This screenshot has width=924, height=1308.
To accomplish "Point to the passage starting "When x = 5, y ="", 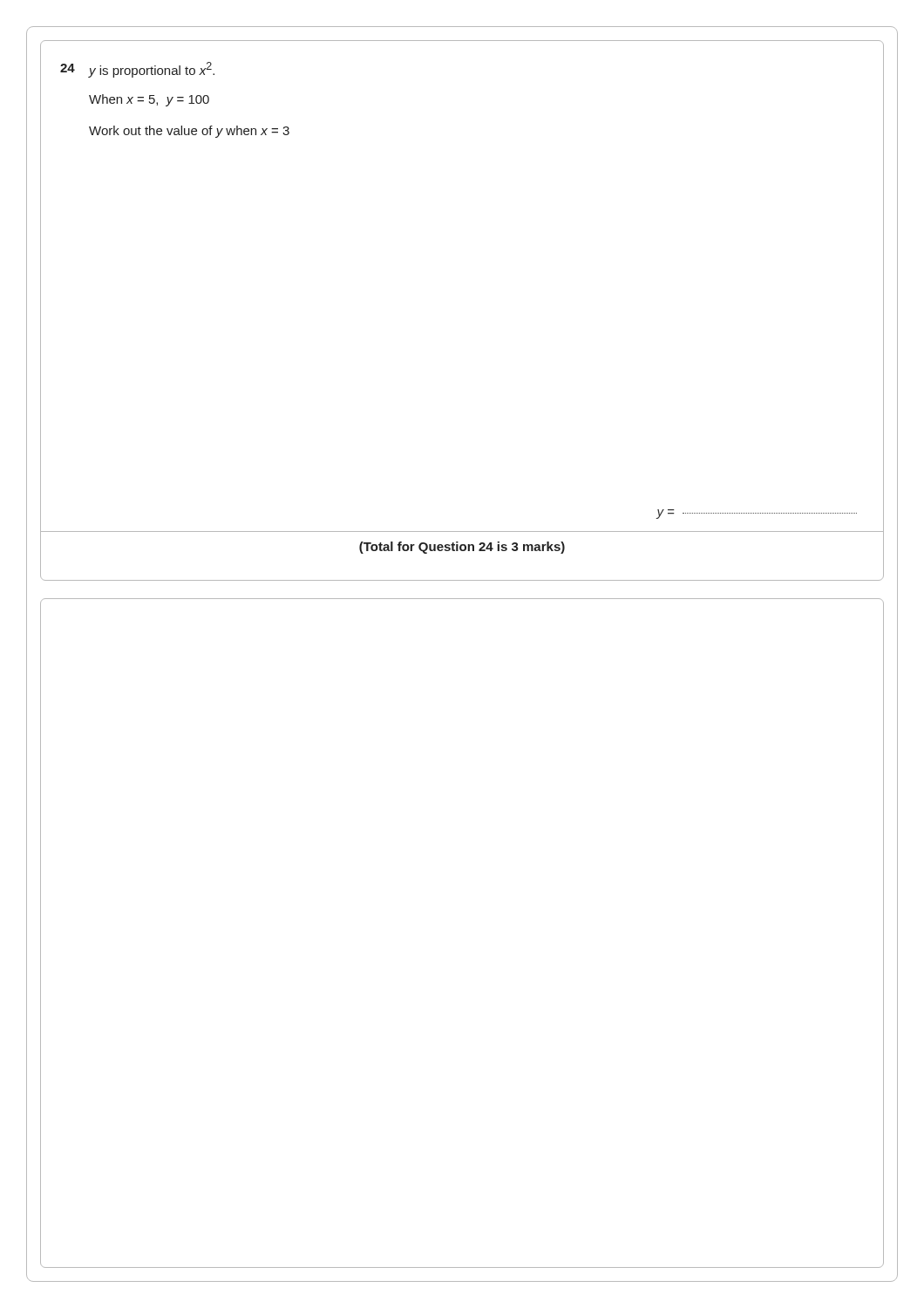I will pyautogui.click(x=149, y=99).
